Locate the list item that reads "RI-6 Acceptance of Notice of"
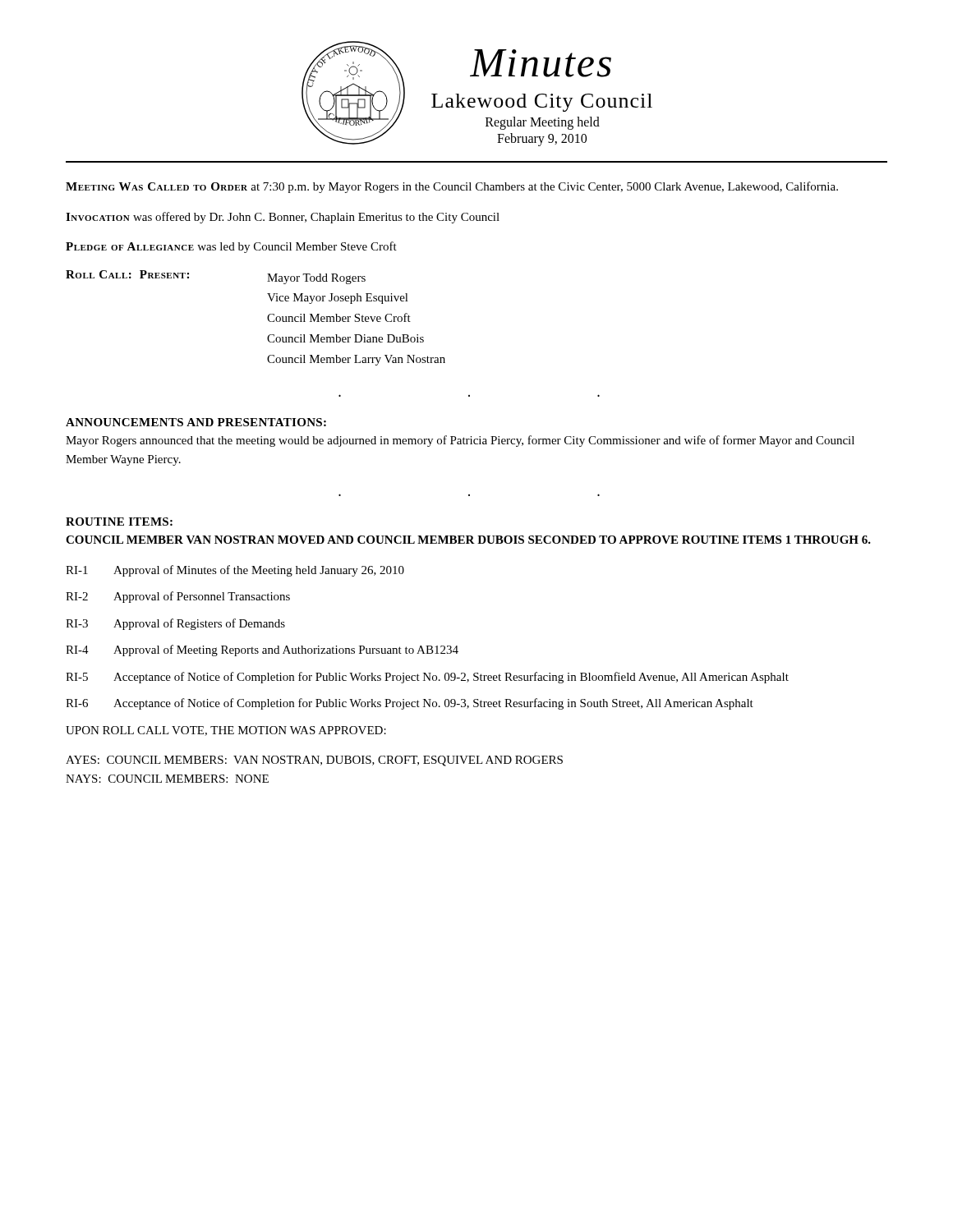The image size is (953, 1232). pos(476,703)
